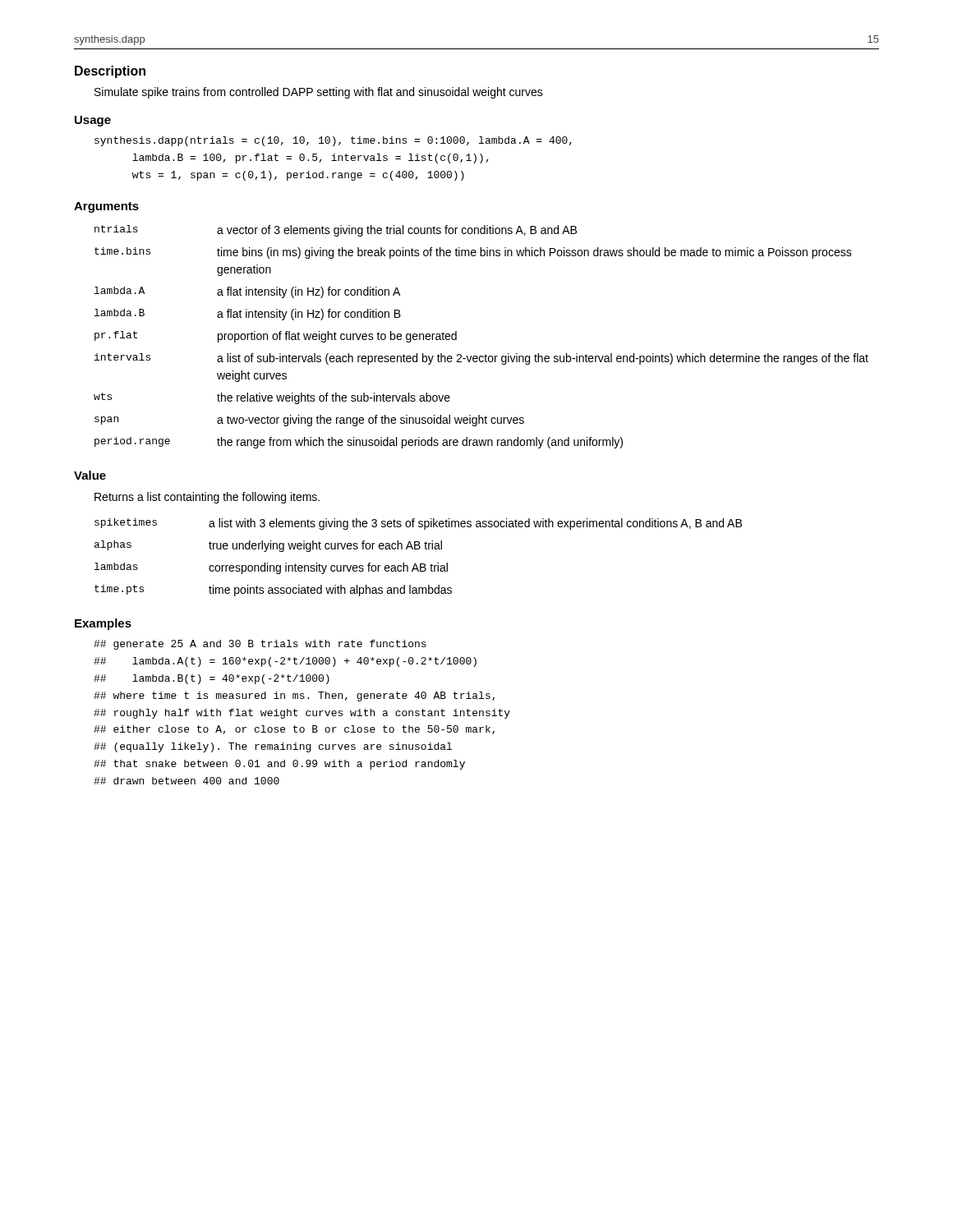The width and height of the screenshot is (953, 1232).
Task: Click the passage that begins "Returns a list"
Action: click(207, 497)
